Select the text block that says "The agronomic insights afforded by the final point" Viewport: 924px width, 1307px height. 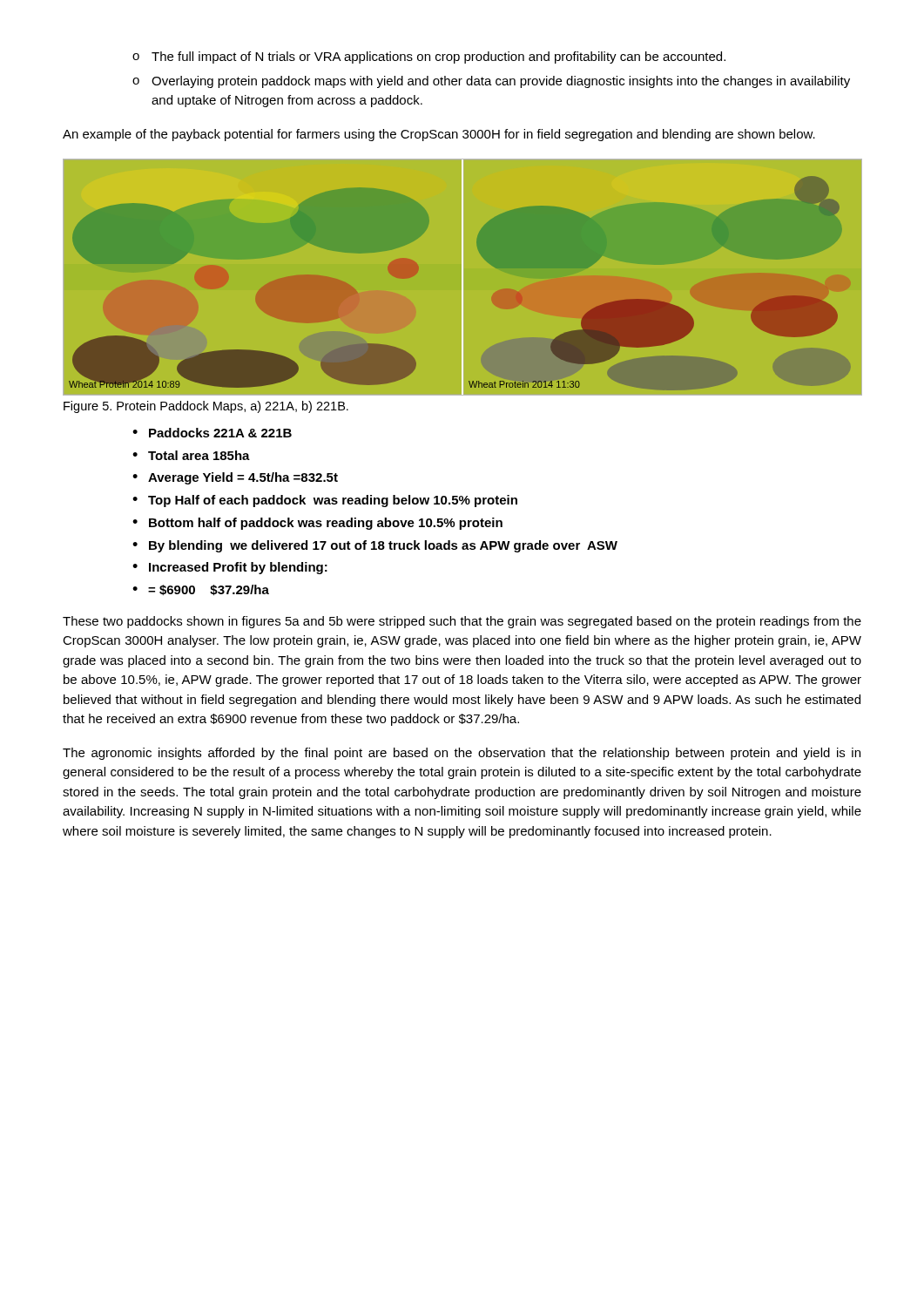(x=462, y=791)
